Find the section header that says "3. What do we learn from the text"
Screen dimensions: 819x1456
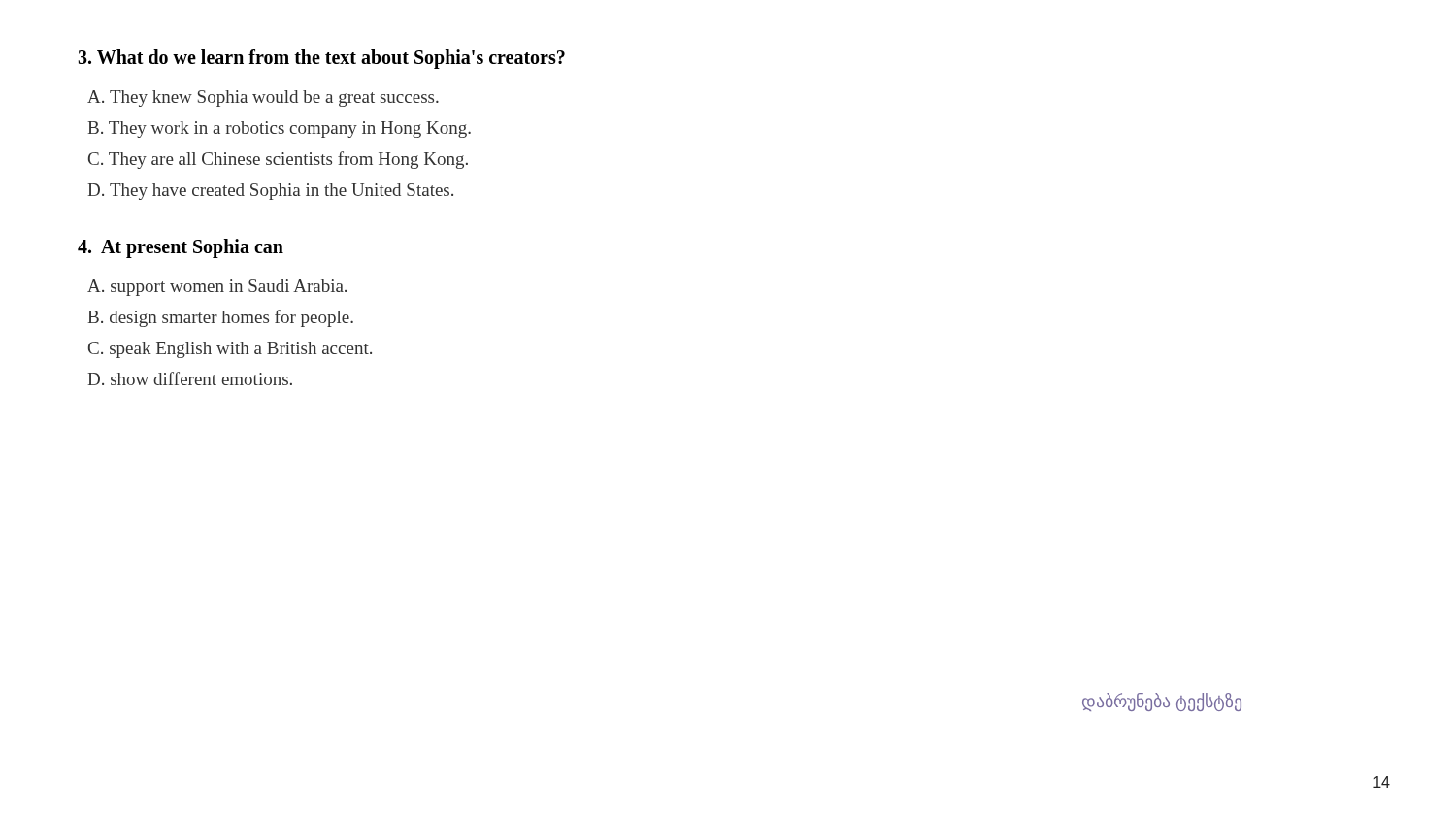coord(322,57)
